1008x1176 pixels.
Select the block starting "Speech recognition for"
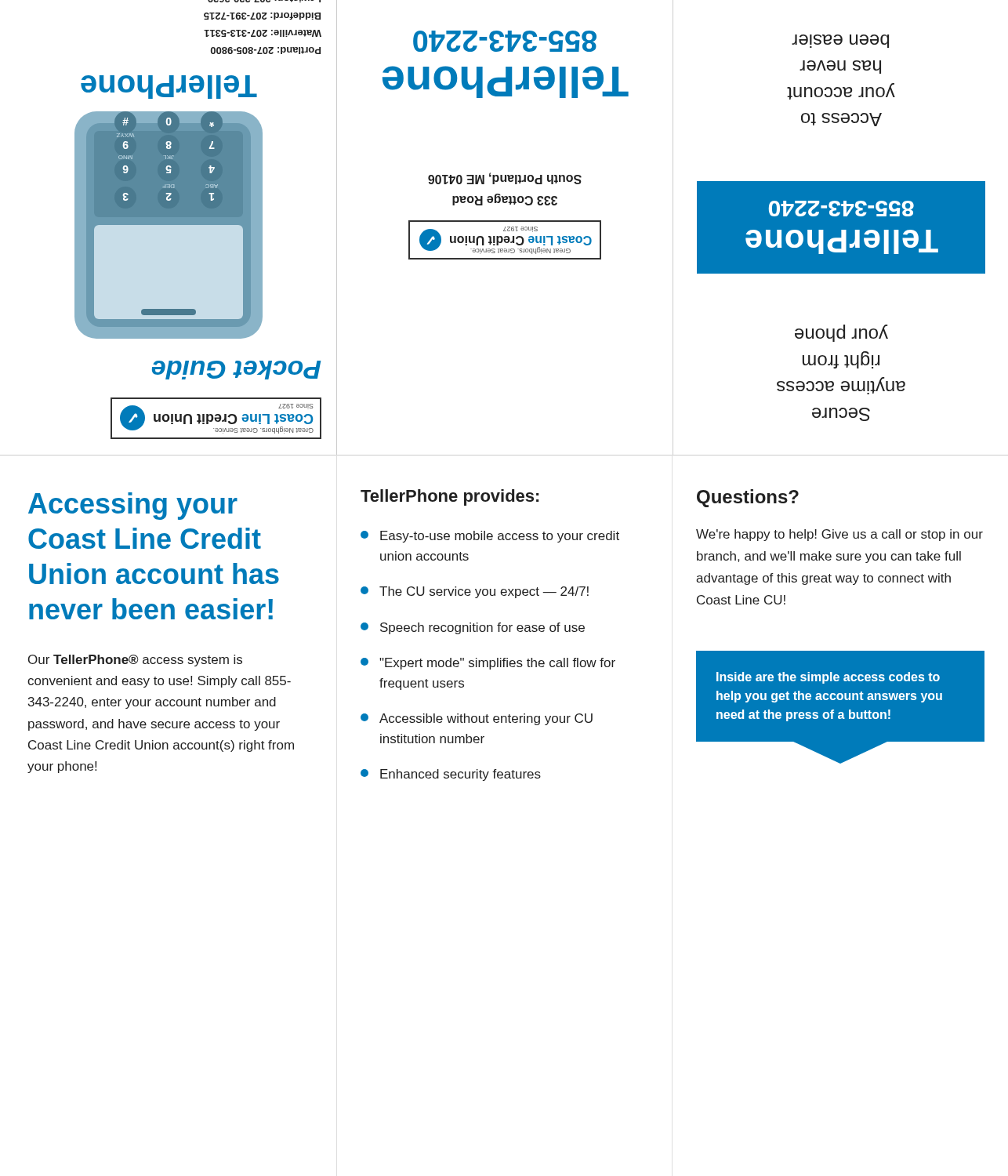tap(473, 627)
